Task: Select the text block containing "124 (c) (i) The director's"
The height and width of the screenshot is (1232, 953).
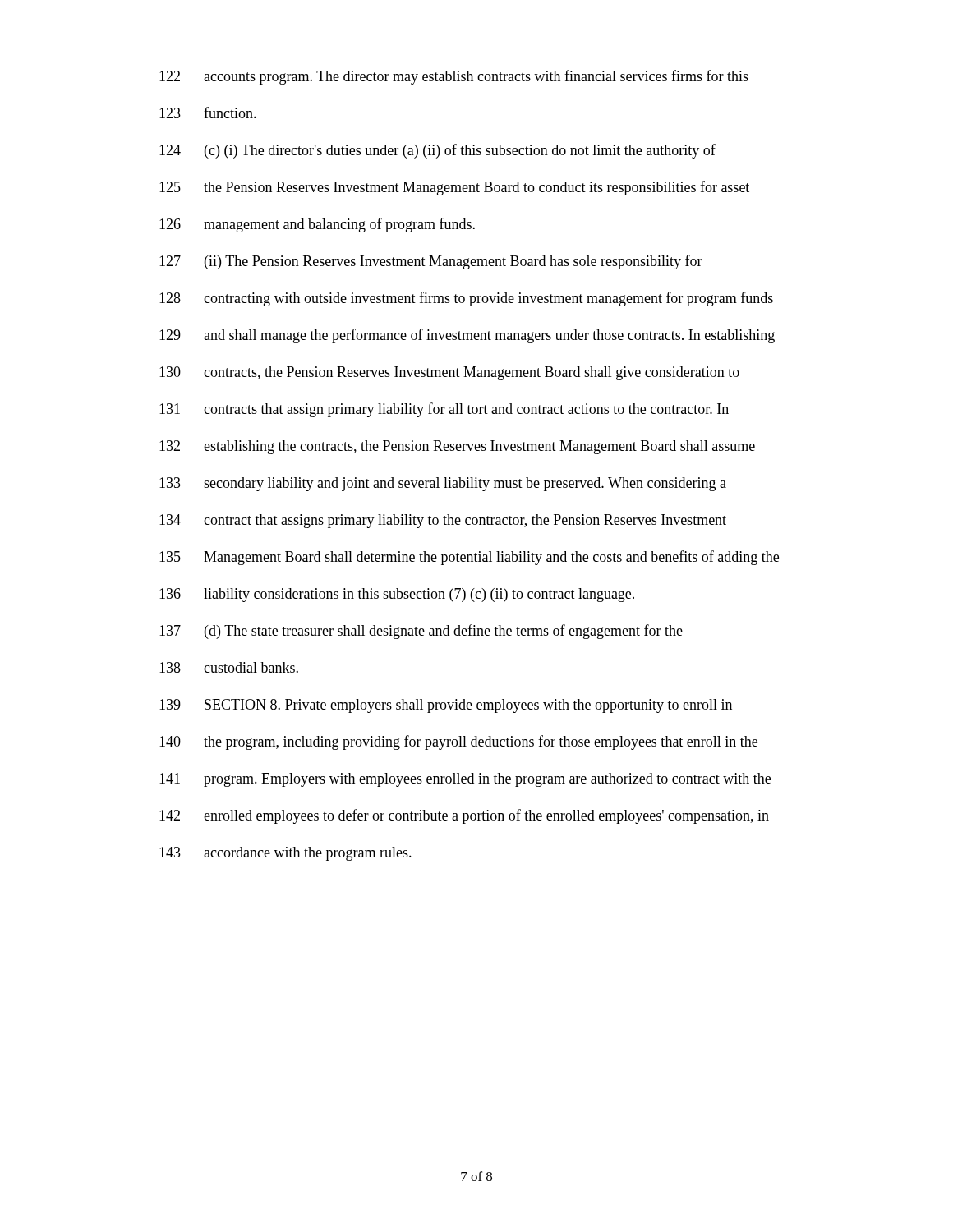Action: tap(476, 188)
